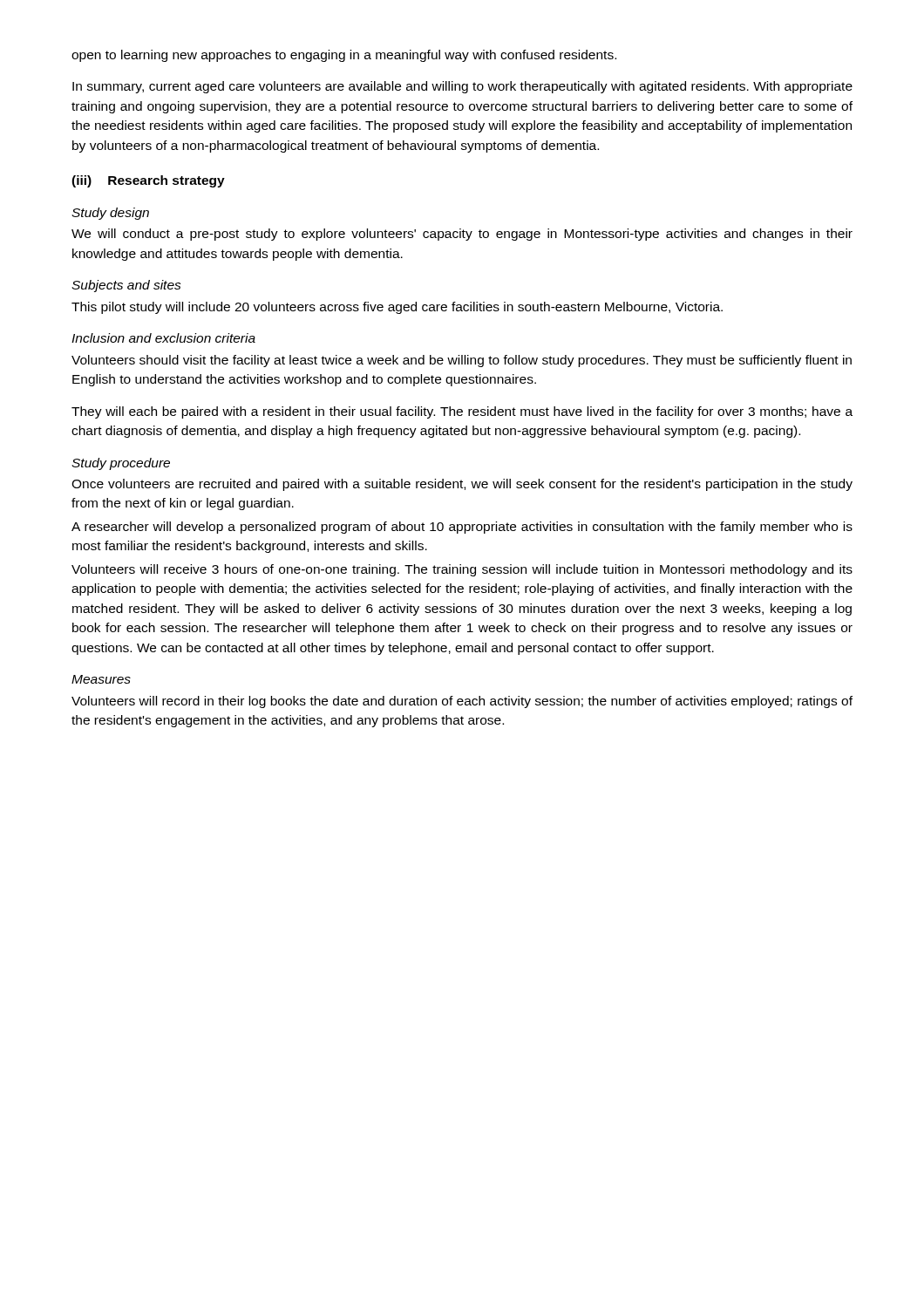Navigate to the region starting "Inclusion and exclusion criteria Volunteers should"

coord(462,359)
